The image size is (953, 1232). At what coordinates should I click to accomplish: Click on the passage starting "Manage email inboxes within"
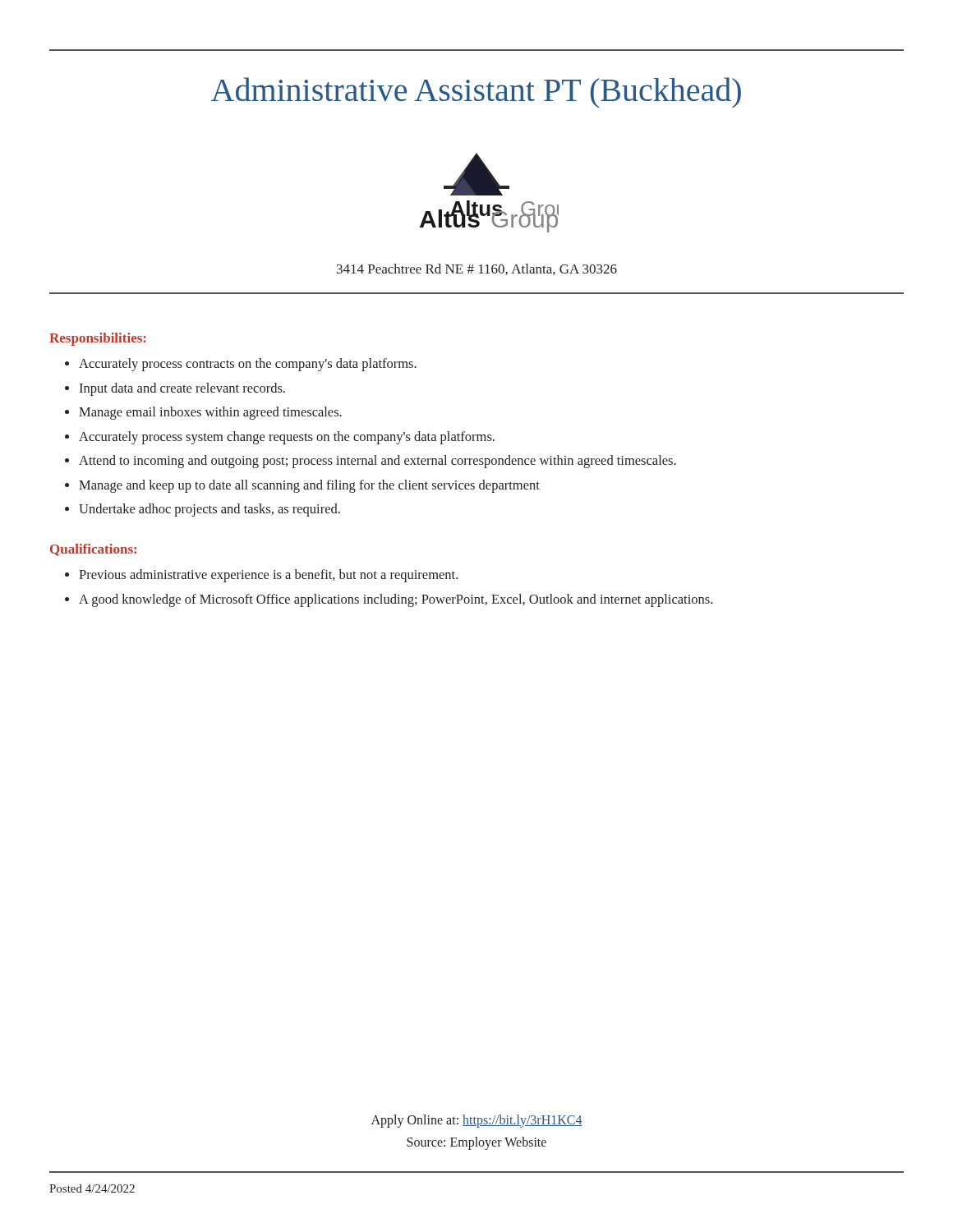click(x=211, y=412)
